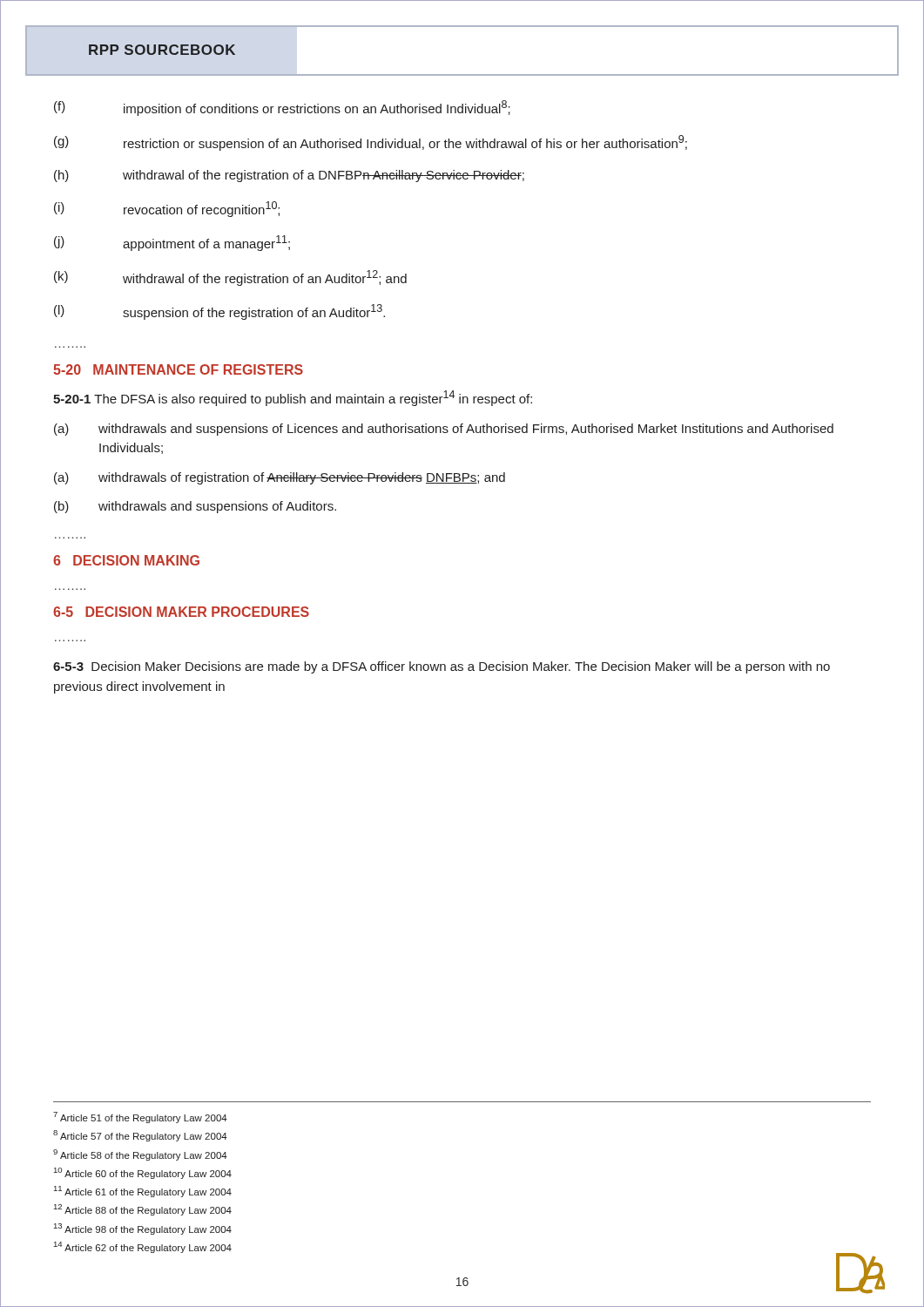
Task: Find the footnote
Action: [x=462, y=1182]
